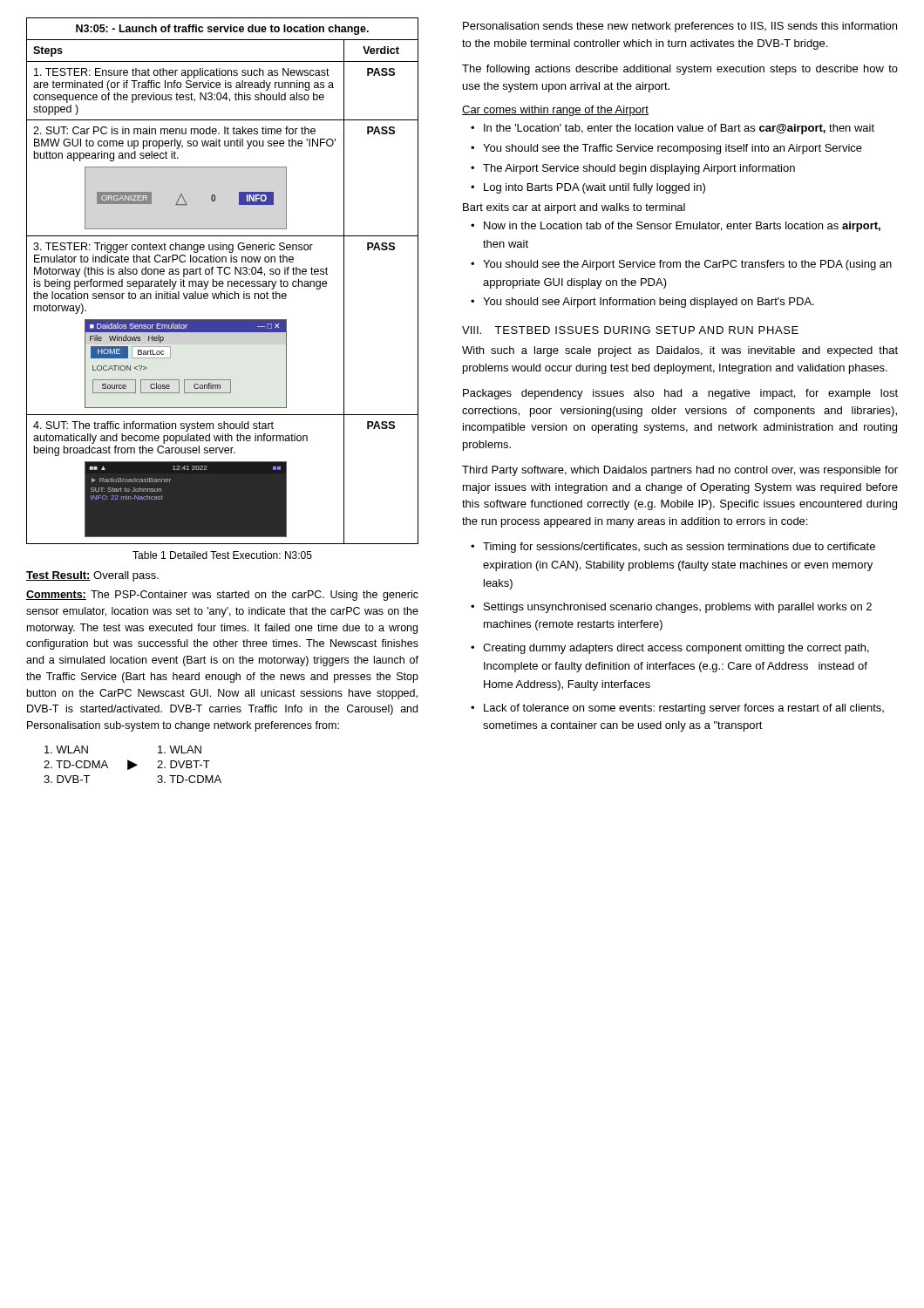Locate the block of text that opens with "Lack of tolerance on some events:"
The width and height of the screenshot is (924, 1308).
[684, 716]
